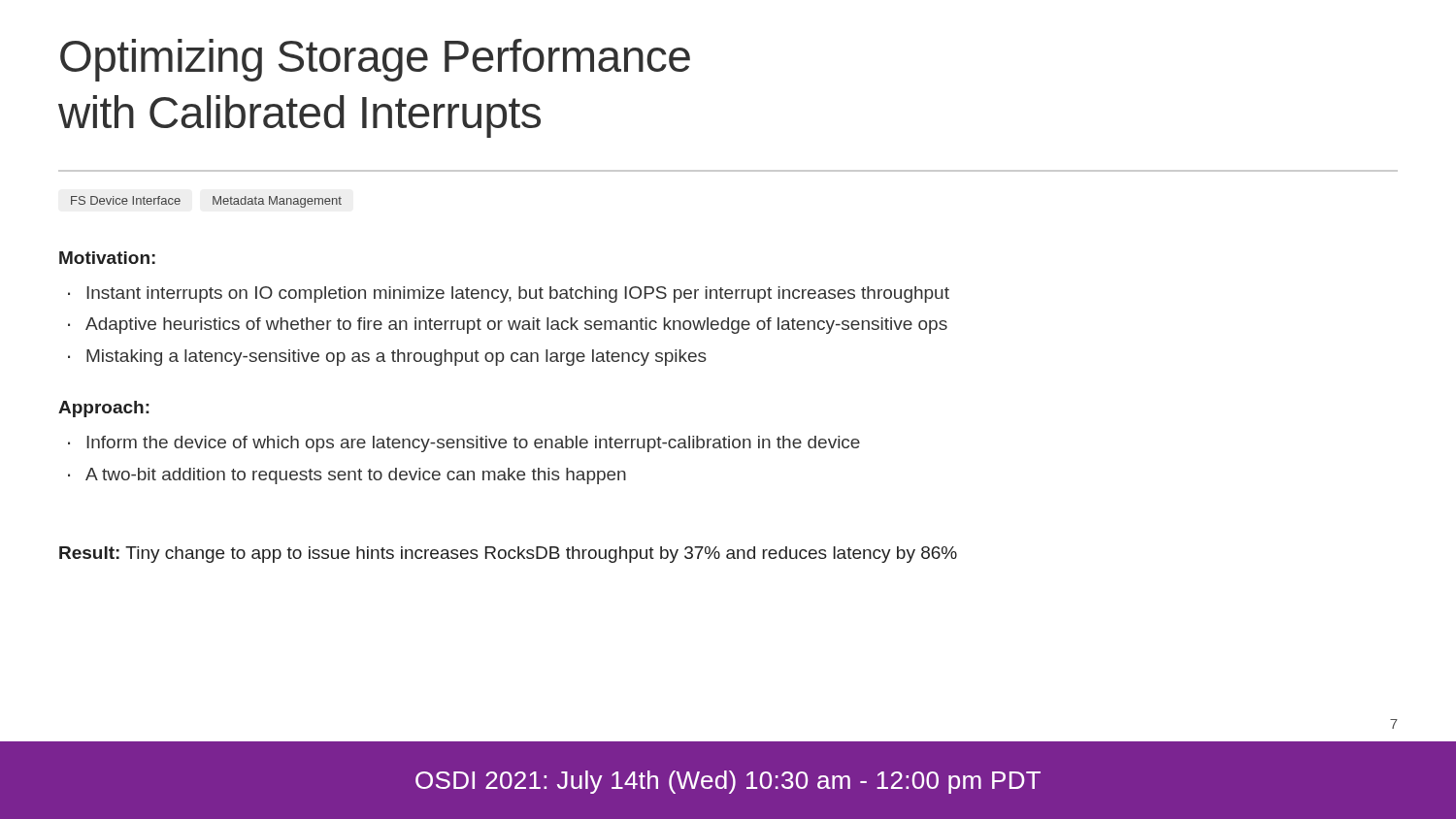Locate the block of text that opens with "Result: Tiny change to app"
This screenshot has height=819, width=1456.
[508, 553]
